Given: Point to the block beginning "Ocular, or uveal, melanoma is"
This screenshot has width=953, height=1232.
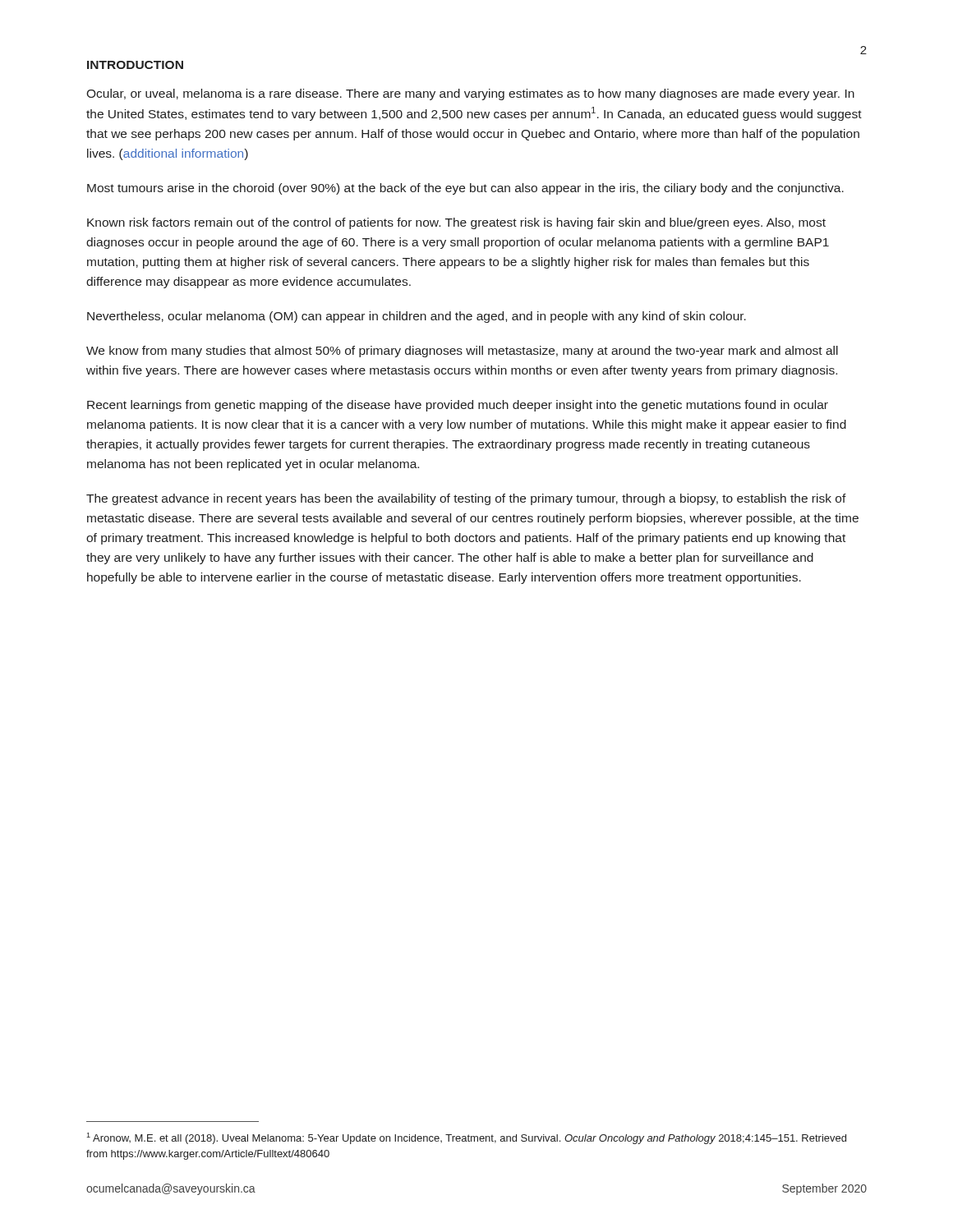Looking at the screenshot, I should tap(474, 123).
